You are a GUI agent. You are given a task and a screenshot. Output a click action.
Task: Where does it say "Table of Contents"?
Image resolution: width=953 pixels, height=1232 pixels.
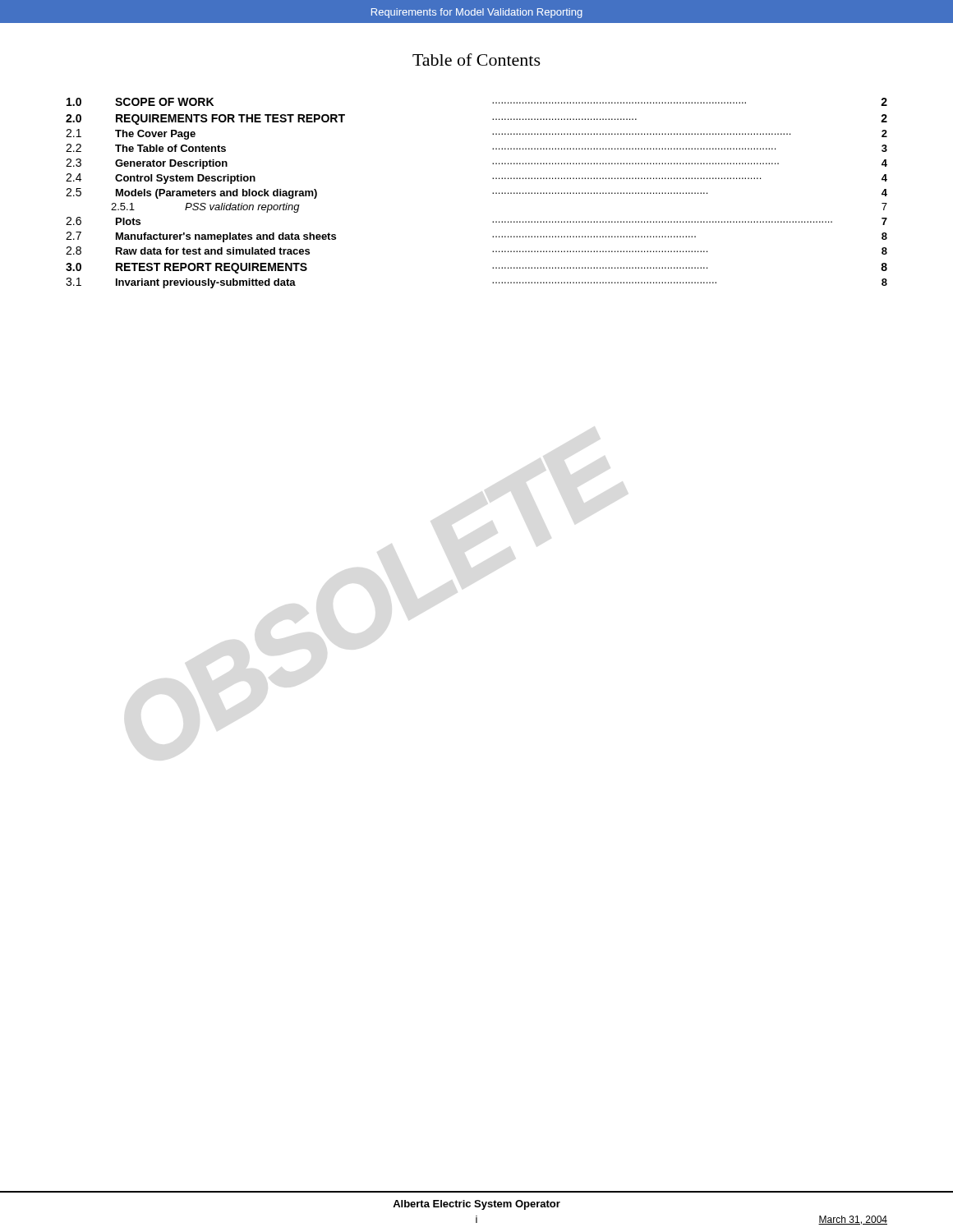[x=476, y=60]
